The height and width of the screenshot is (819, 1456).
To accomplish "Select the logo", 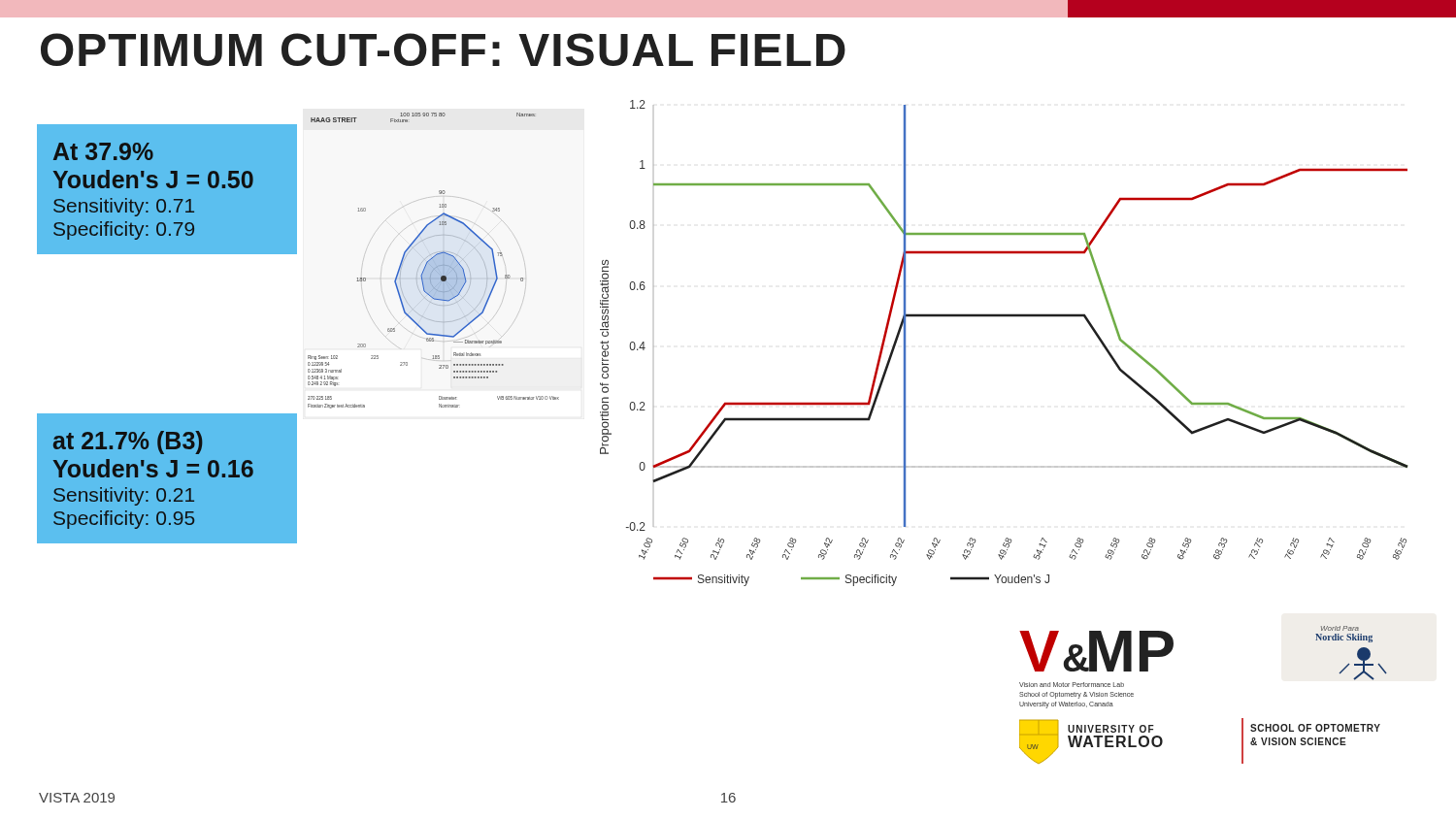I will point(1228,696).
